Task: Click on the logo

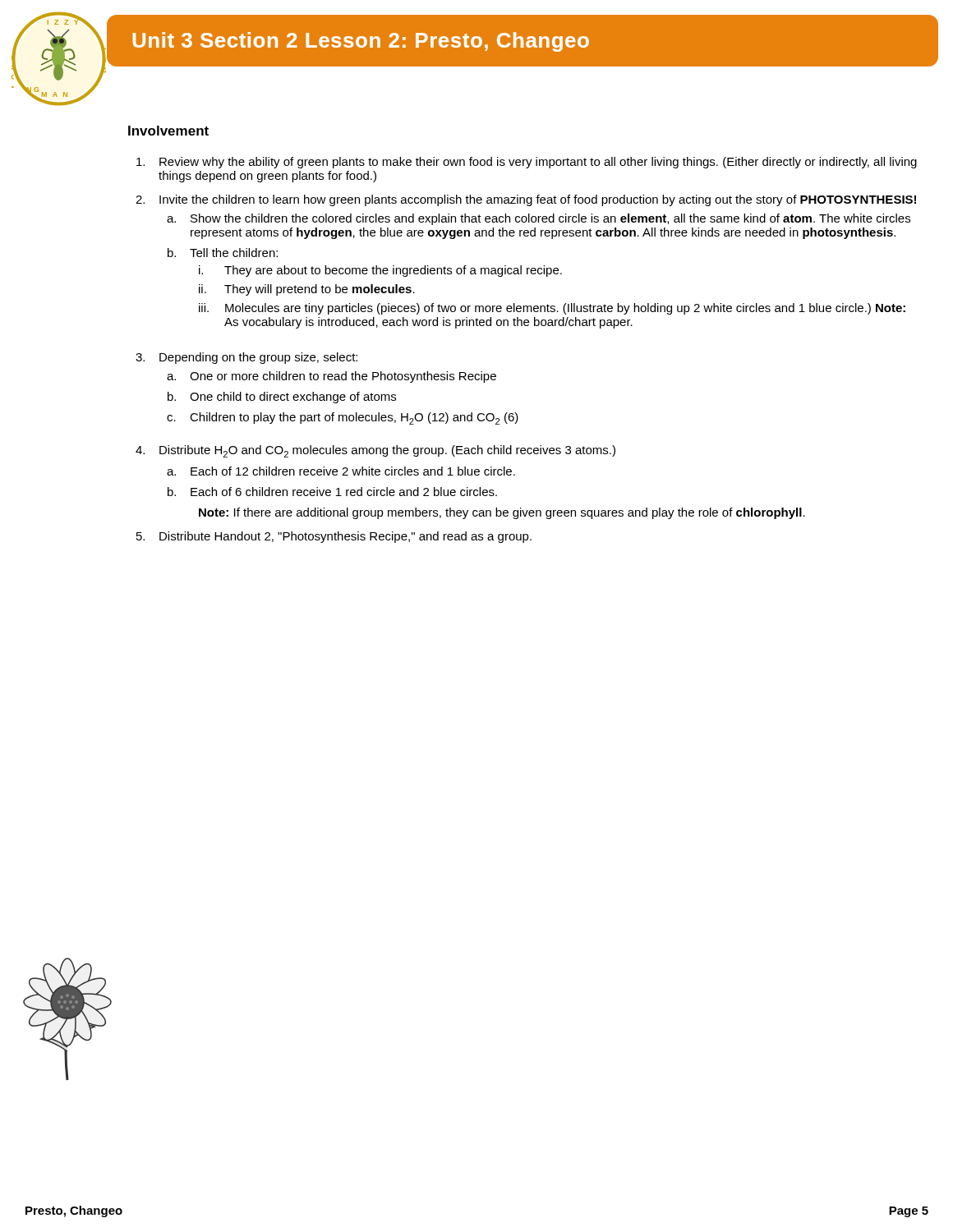Action: click(x=59, y=59)
